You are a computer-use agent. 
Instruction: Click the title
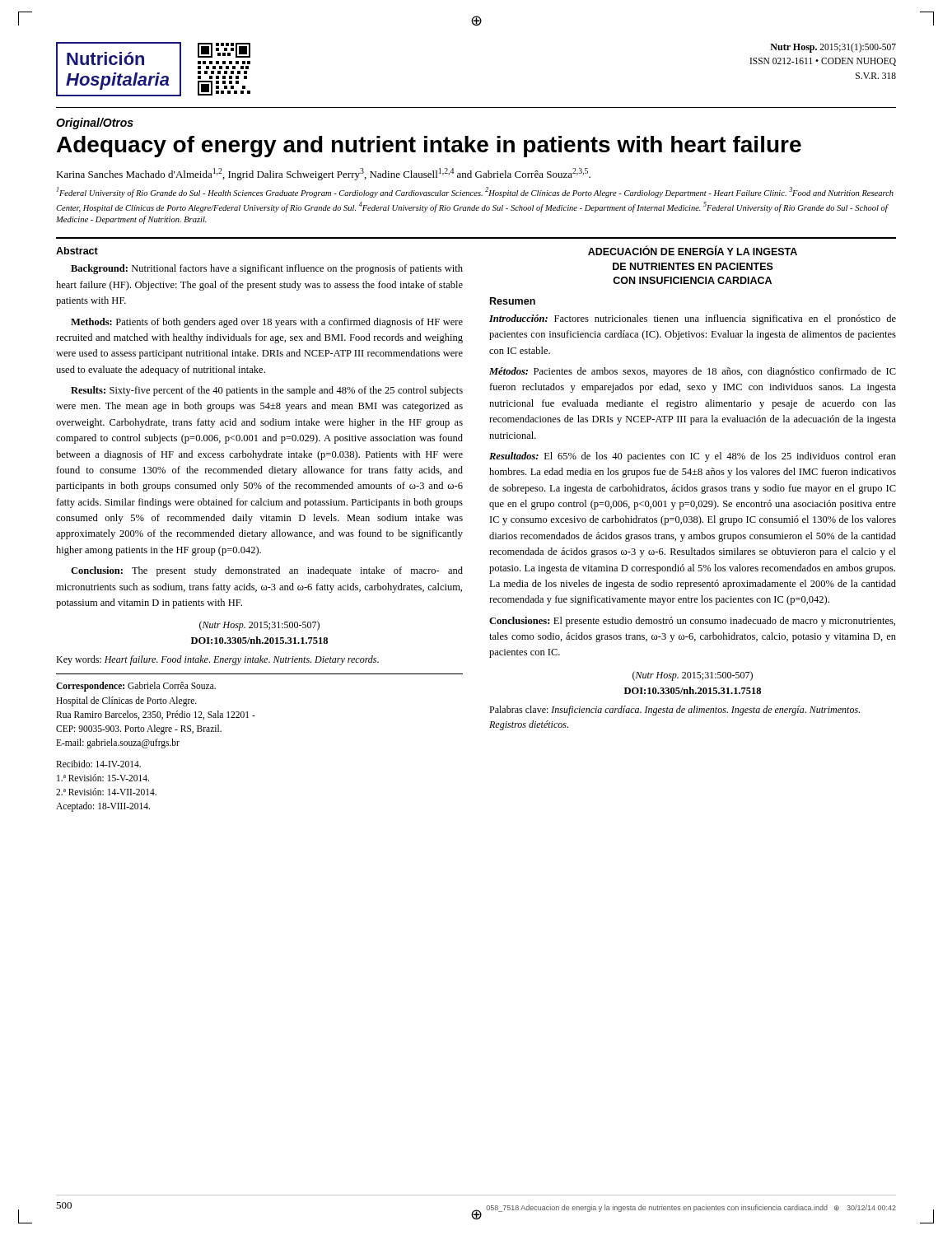tap(429, 144)
